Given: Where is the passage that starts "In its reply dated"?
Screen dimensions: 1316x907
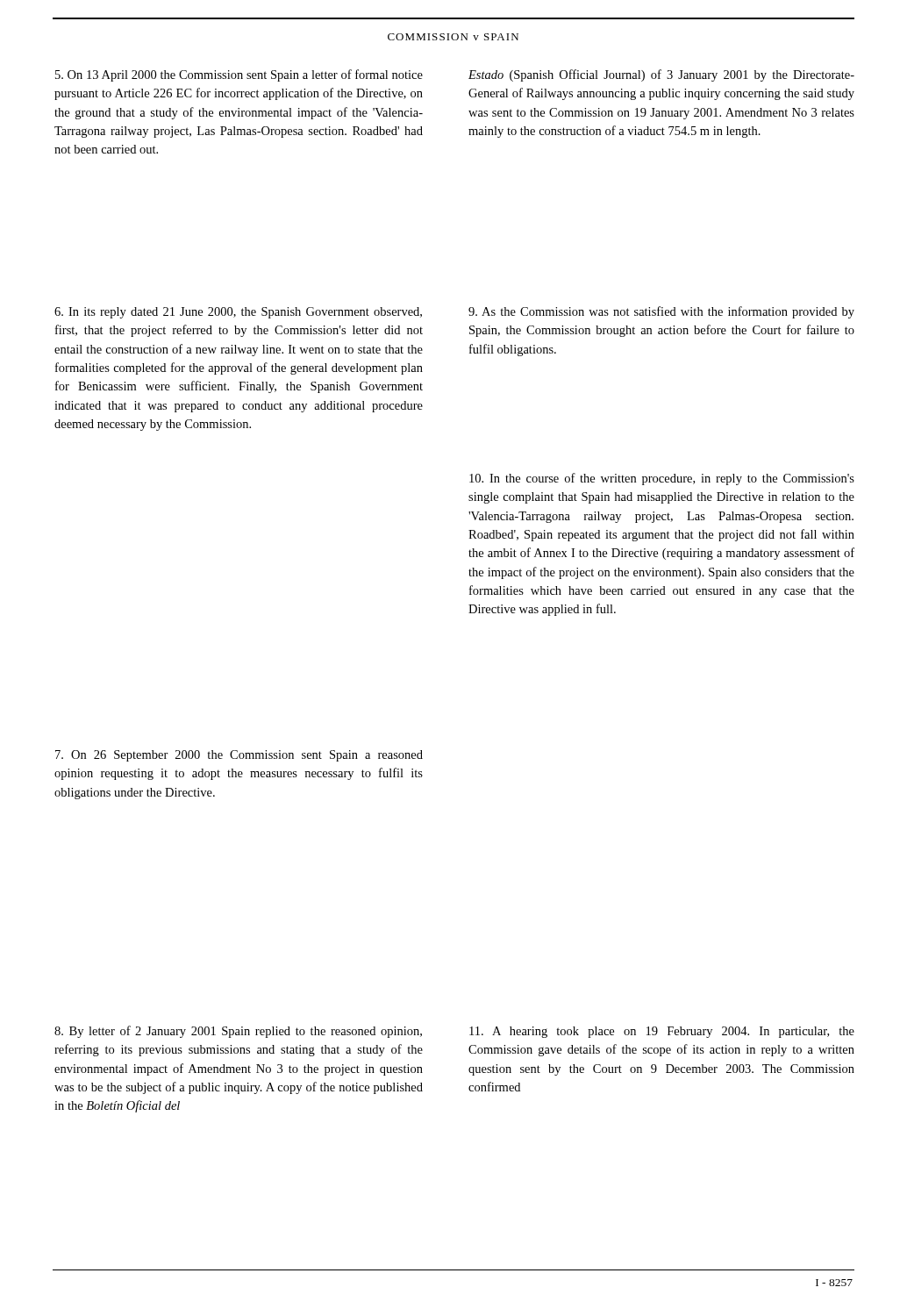Looking at the screenshot, I should (239, 367).
